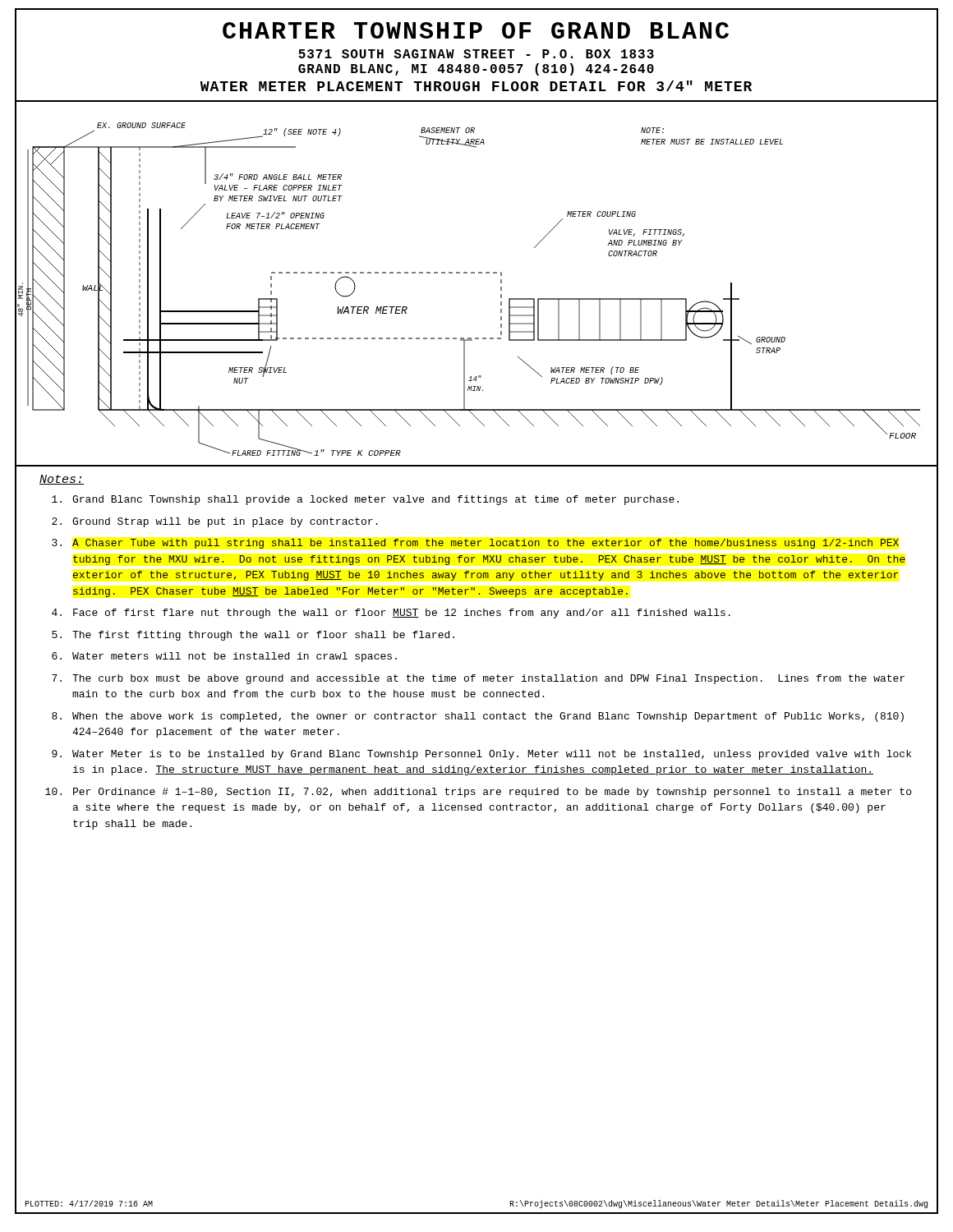This screenshot has height=1232, width=953.
Task: Select the title that says "CHARTER TOWNSHIP OF GRAND BLANC 5371"
Action: (476, 57)
